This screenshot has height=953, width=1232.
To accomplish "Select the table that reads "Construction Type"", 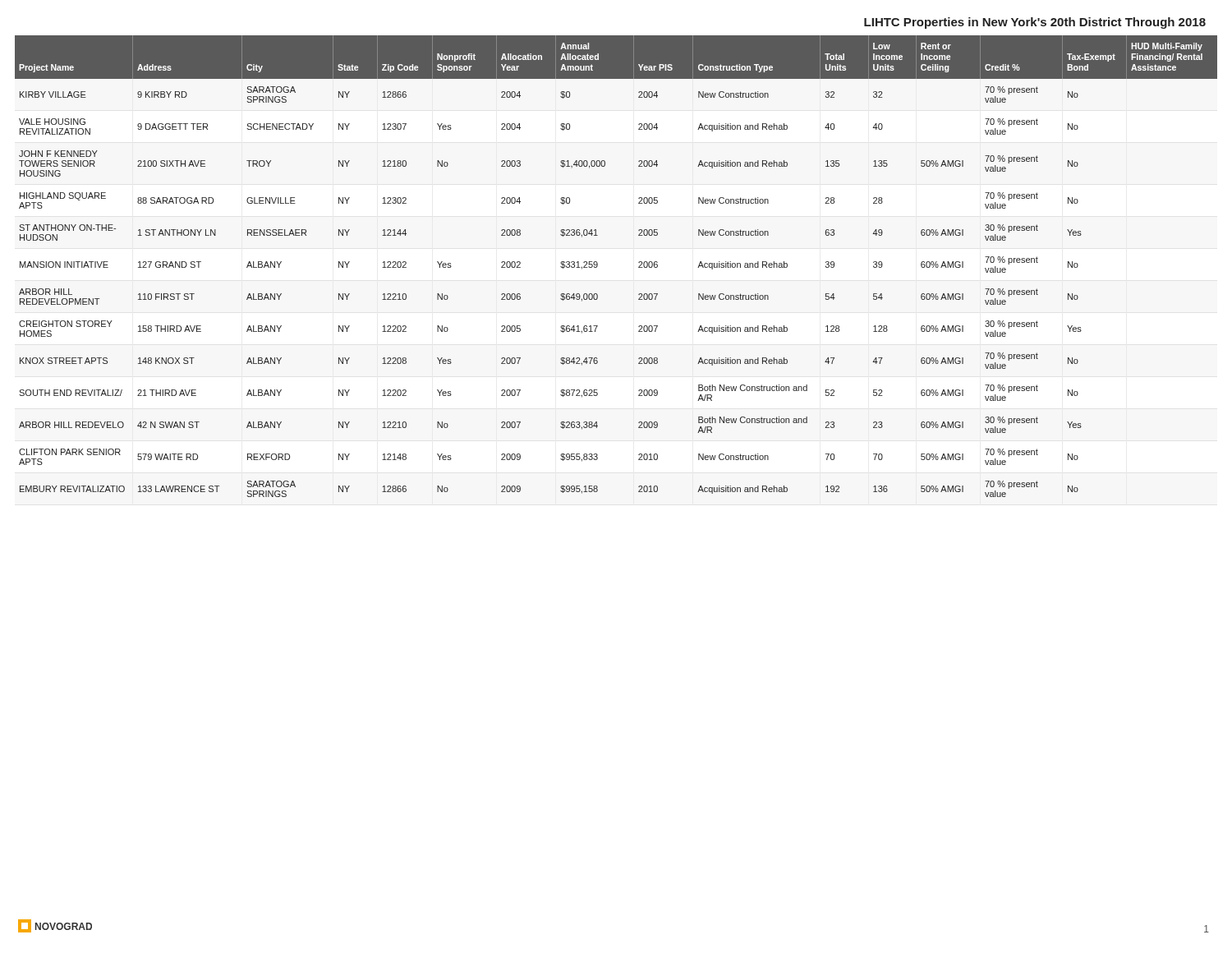I will [616, 270].
